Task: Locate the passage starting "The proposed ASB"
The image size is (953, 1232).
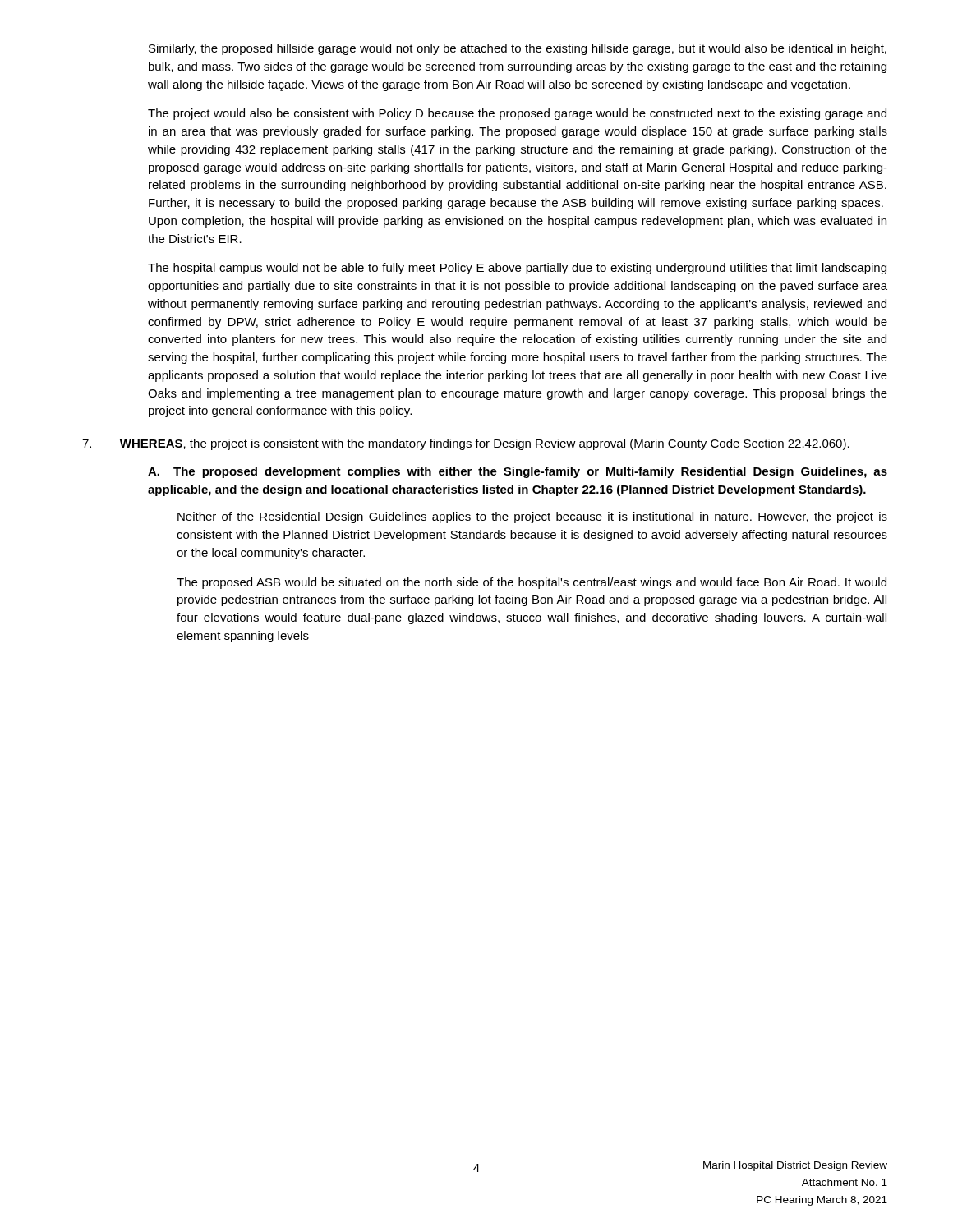Action: pyautogui.click(x=532, y=609)
